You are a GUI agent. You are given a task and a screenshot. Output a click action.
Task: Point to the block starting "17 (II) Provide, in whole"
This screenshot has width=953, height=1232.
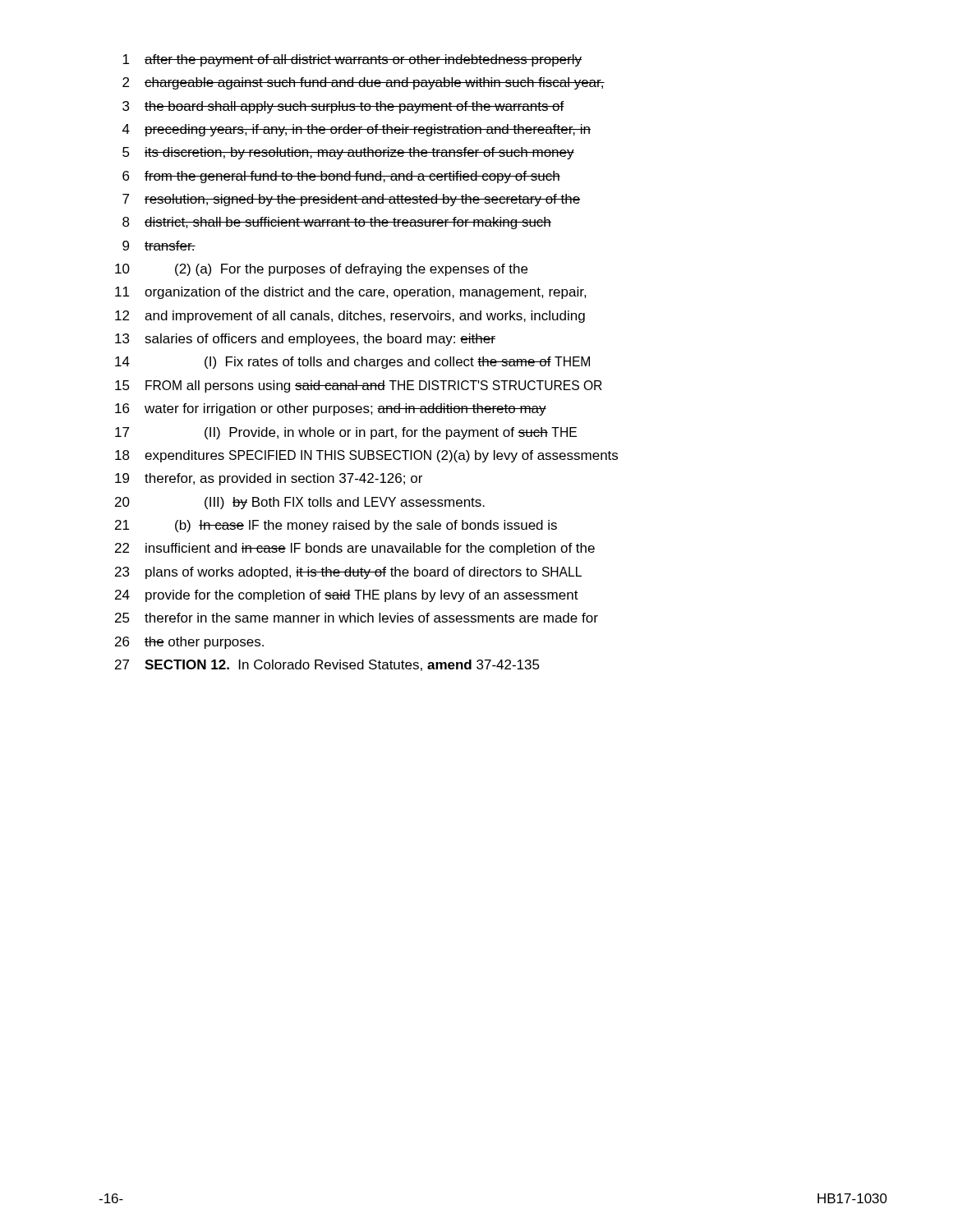click(x=493, y=433)
